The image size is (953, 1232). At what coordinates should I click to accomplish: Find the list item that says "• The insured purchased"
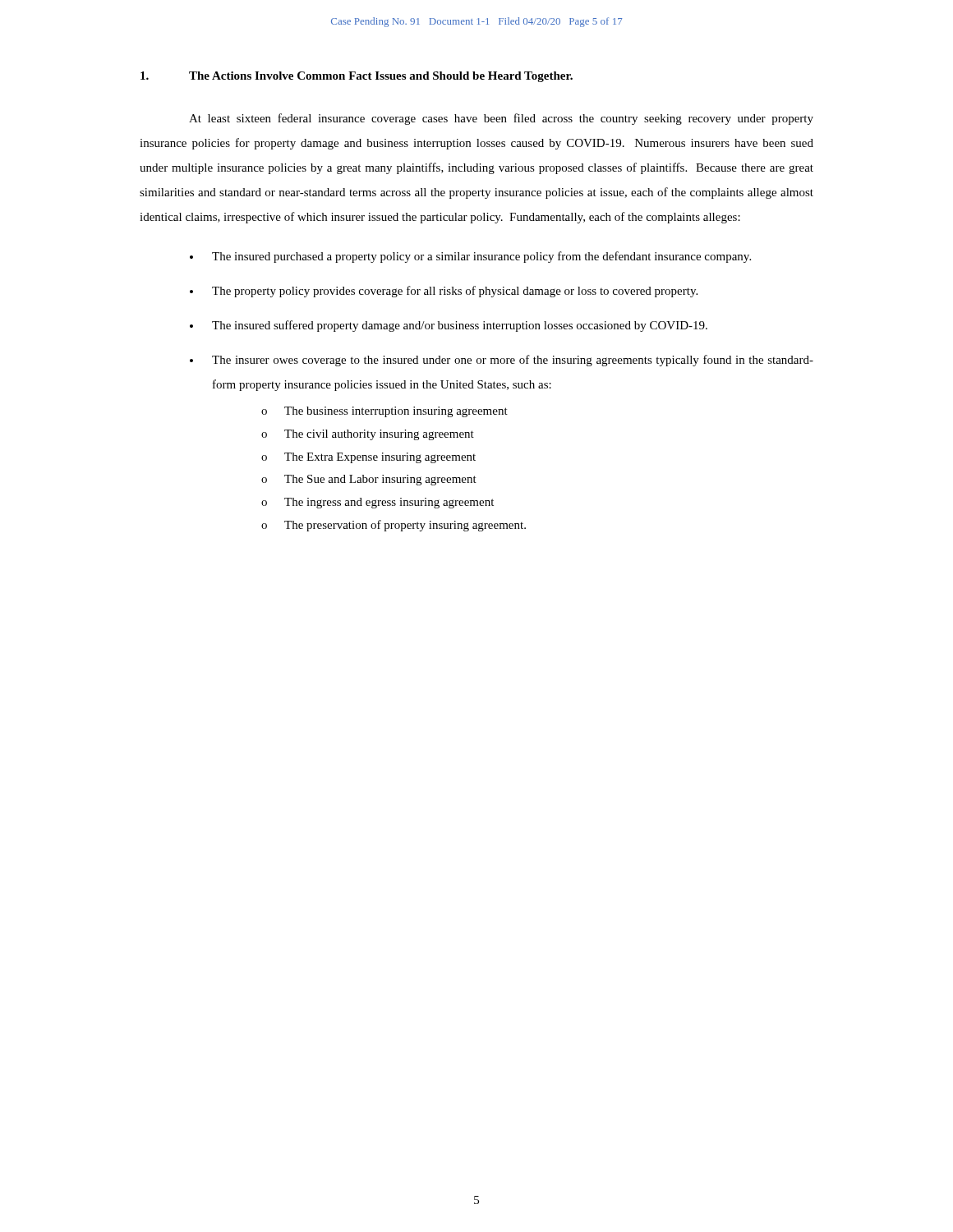click(x=470, y=258)
